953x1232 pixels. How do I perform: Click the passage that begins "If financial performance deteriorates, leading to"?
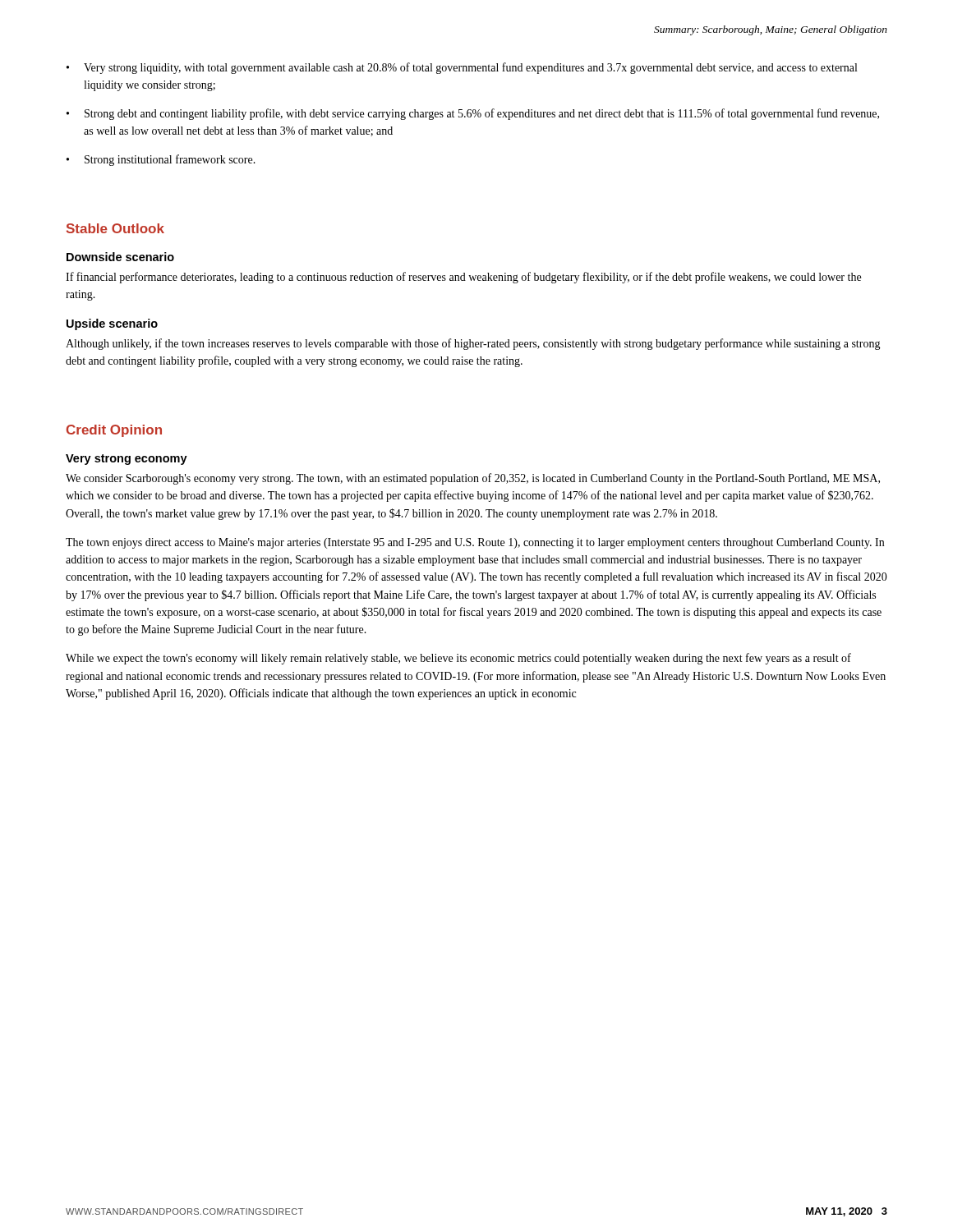point(464,286)
